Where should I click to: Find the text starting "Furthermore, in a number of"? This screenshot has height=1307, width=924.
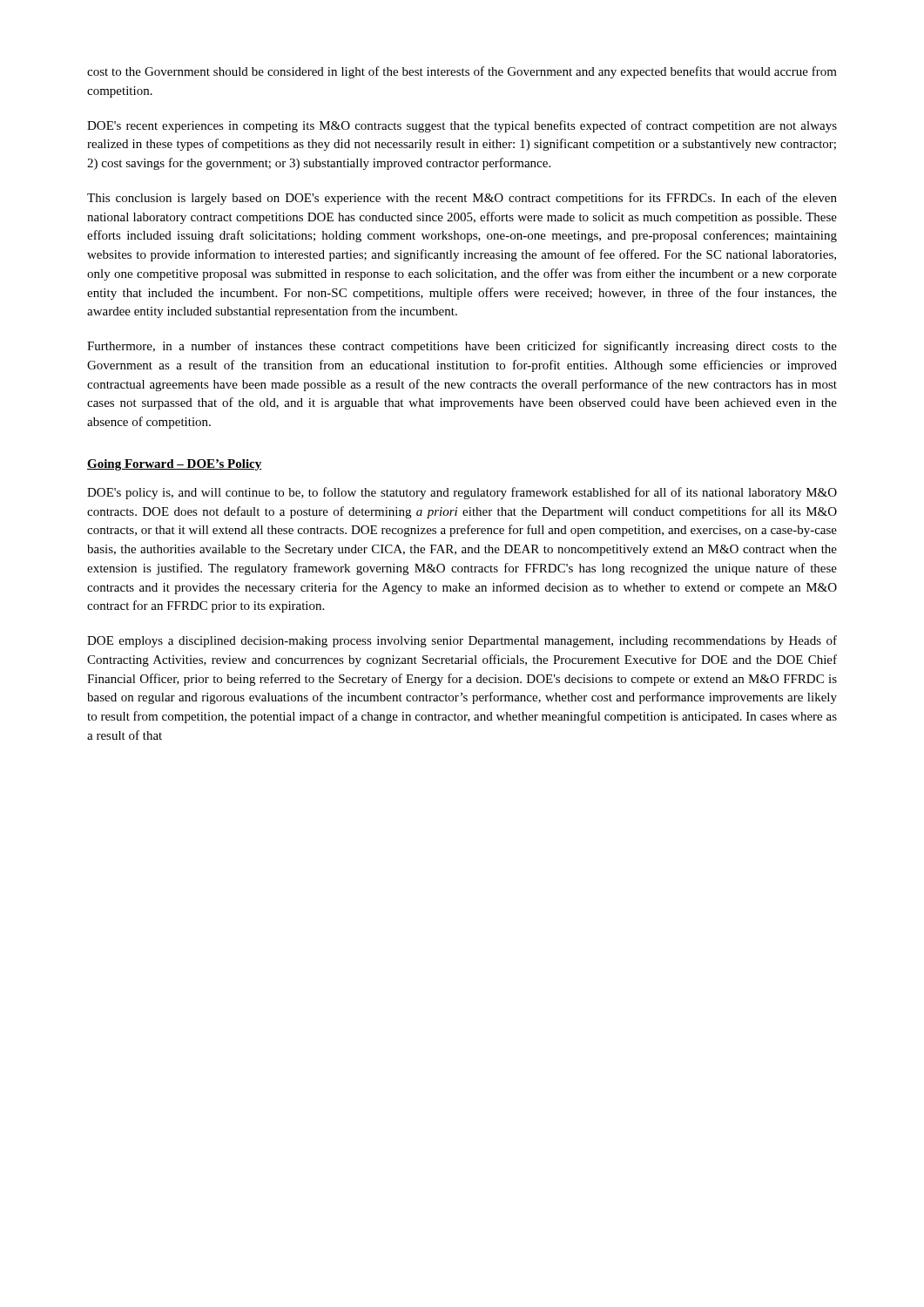point(462,384)
